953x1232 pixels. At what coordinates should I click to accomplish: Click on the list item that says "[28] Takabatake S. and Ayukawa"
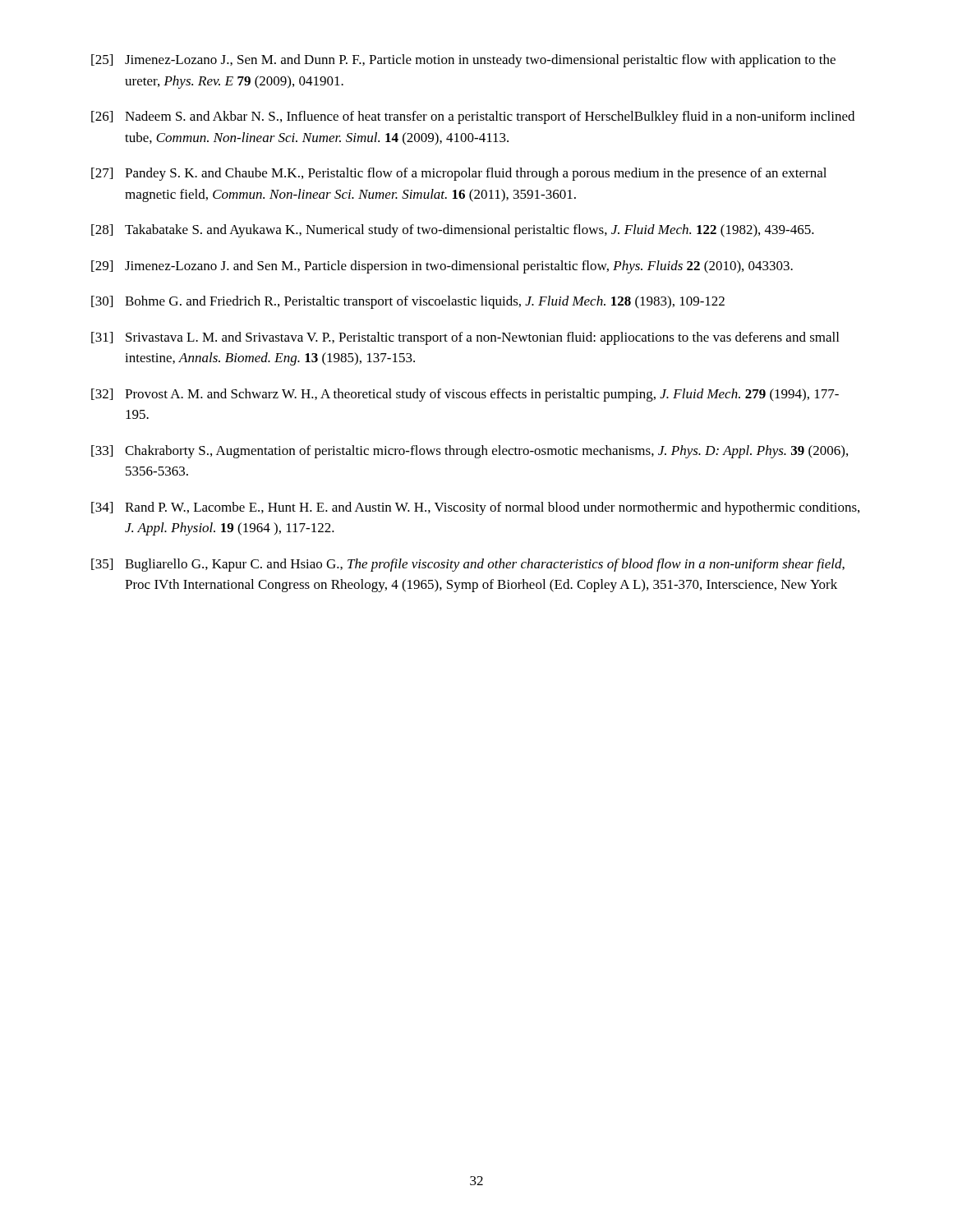tap(476, 230)
